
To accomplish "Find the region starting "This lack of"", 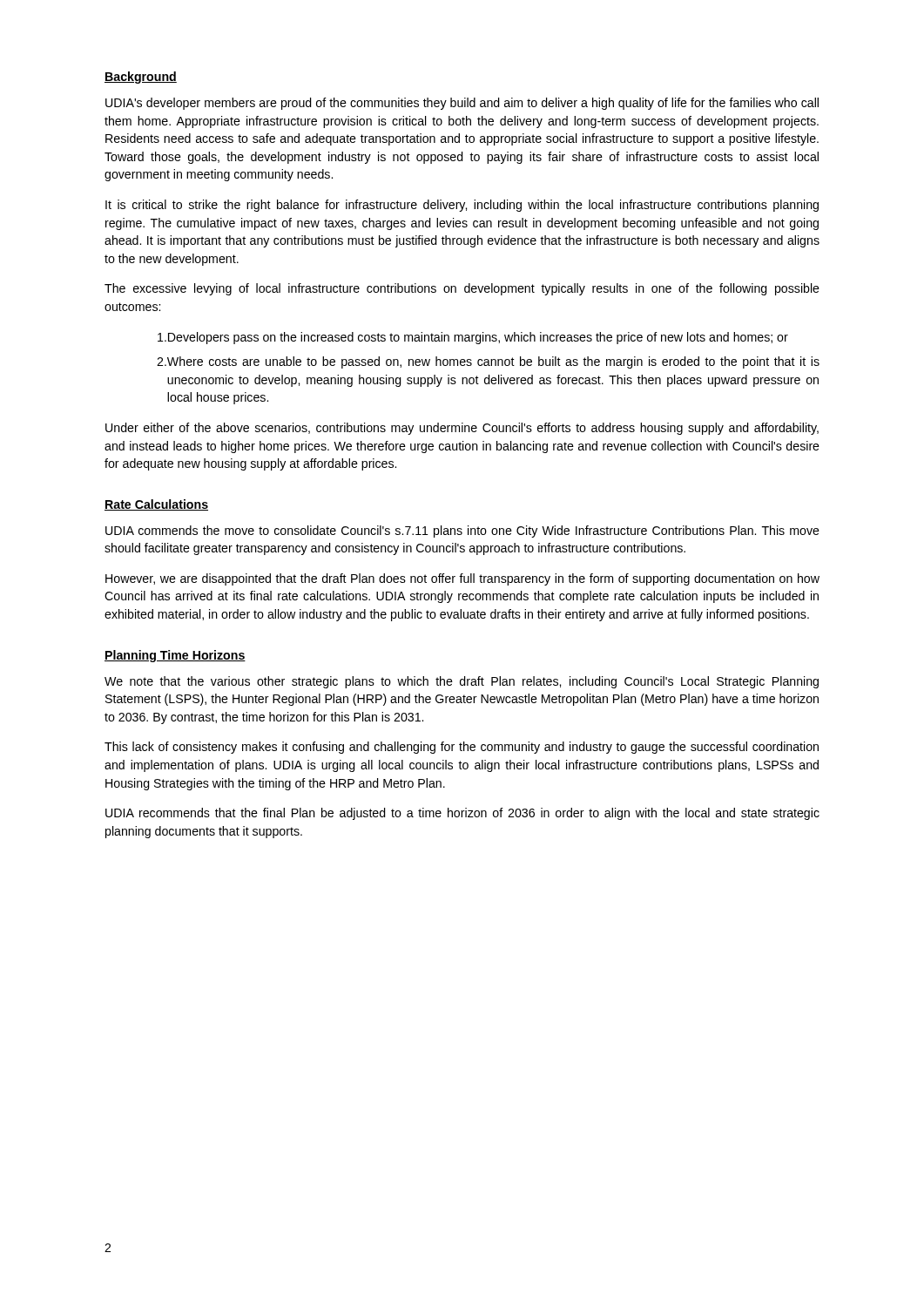I will [462, 765].
